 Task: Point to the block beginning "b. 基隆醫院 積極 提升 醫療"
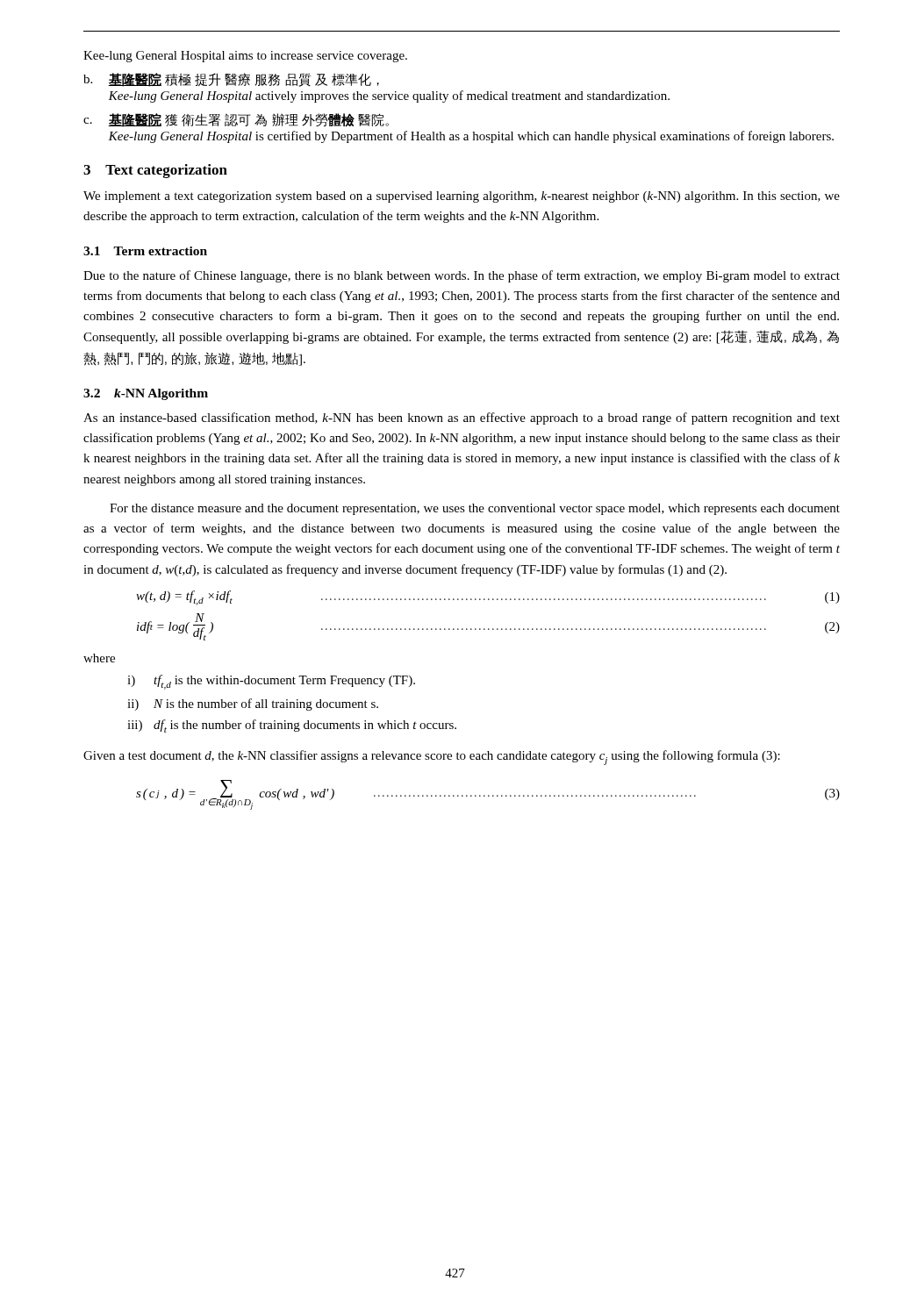tap(462, 88)
